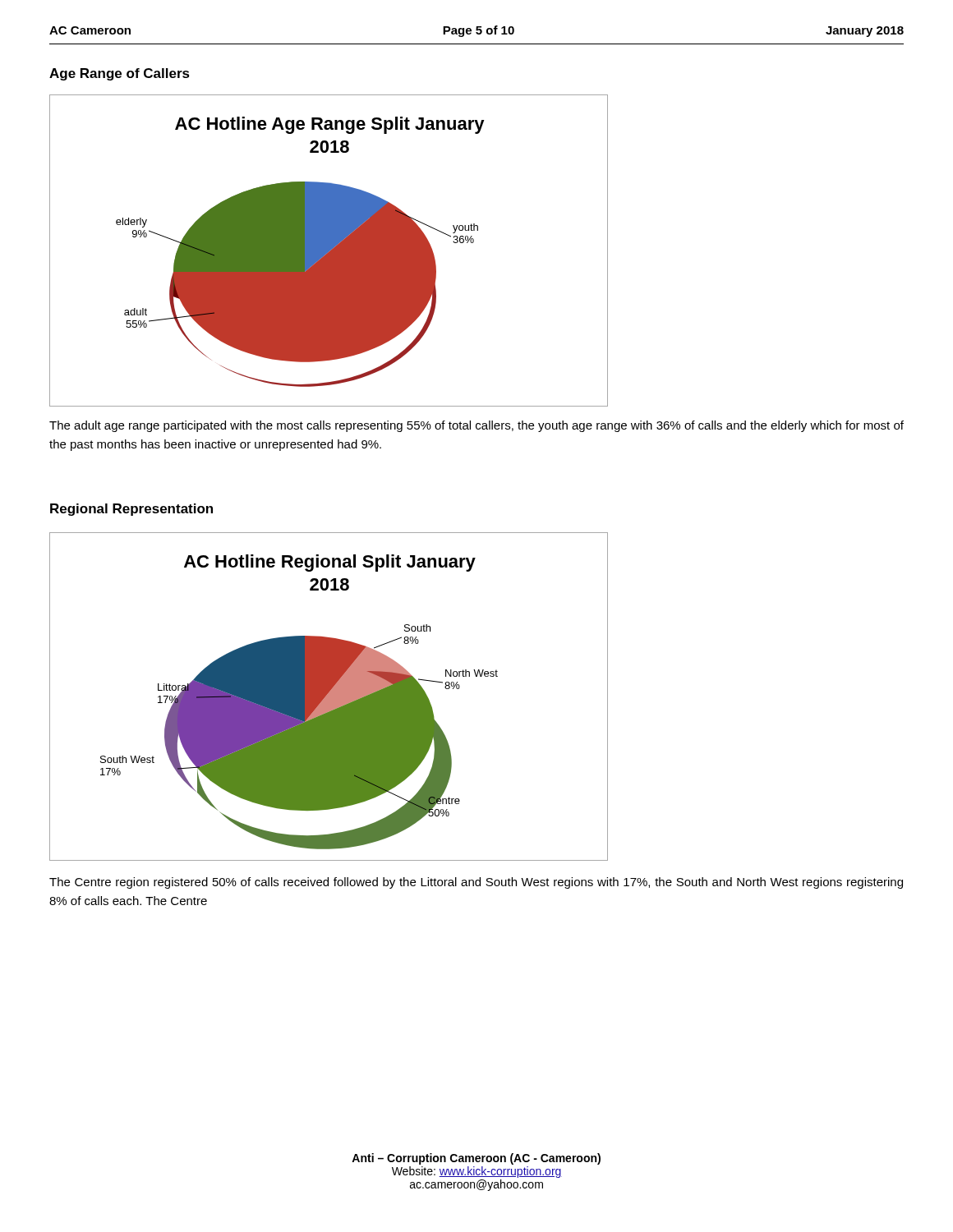Screen dimensions: 1232x953
Task: Find the block on this page that starts "The Centre region registered"
Action: point(476,891)
